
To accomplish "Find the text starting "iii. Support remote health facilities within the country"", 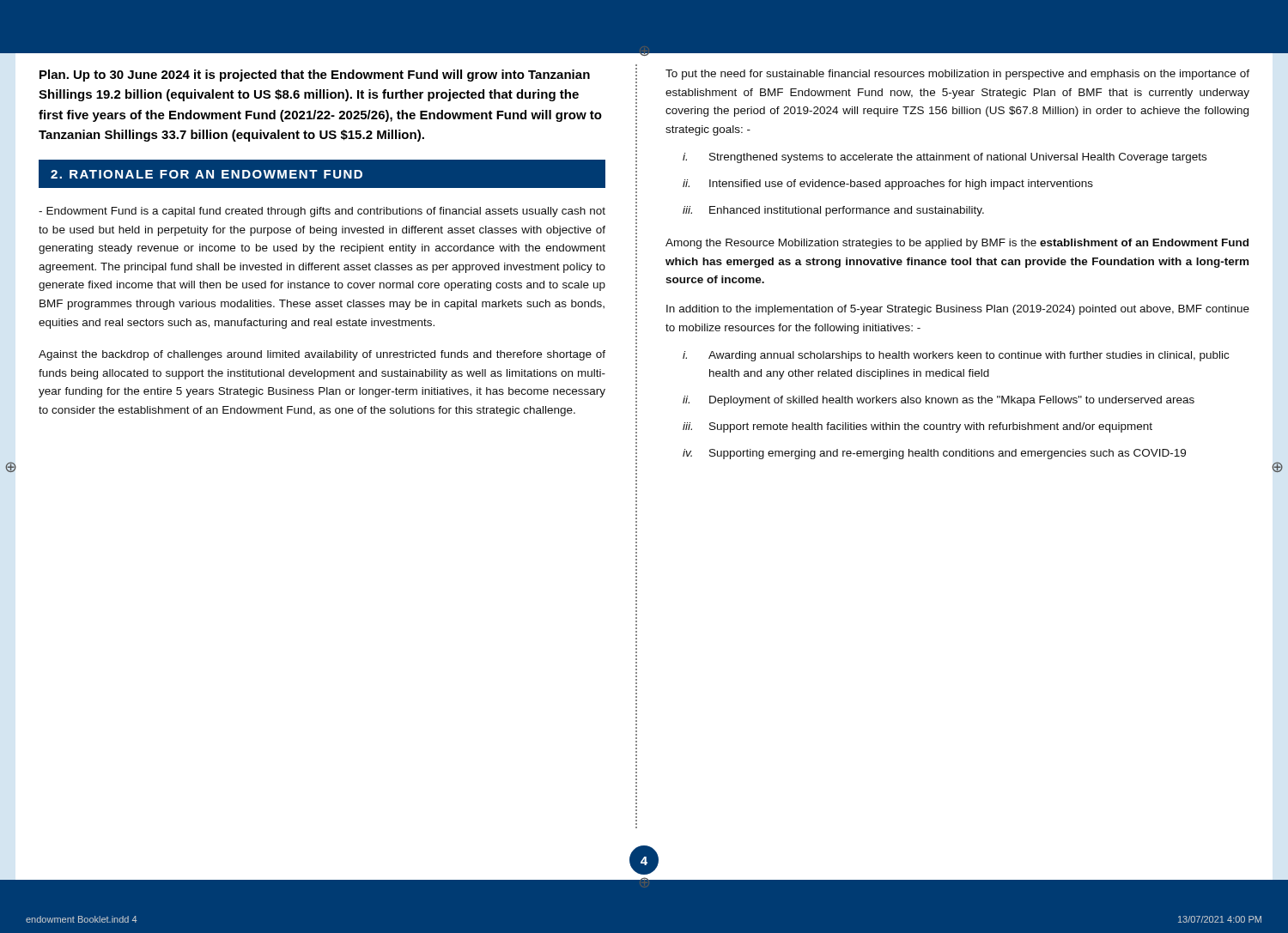I will [966, 427].
